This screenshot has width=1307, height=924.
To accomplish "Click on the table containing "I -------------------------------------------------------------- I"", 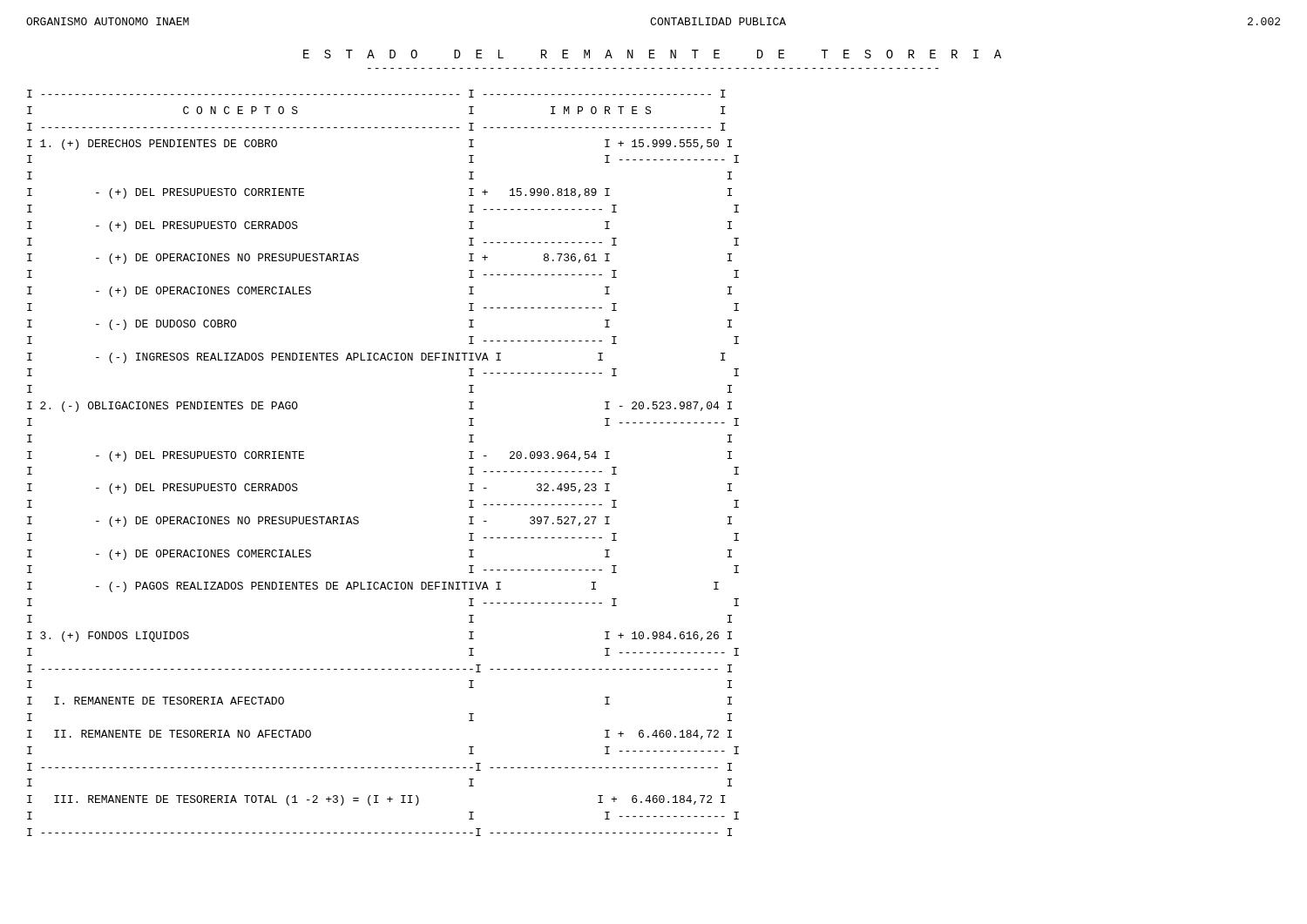I will click(654, 465).
